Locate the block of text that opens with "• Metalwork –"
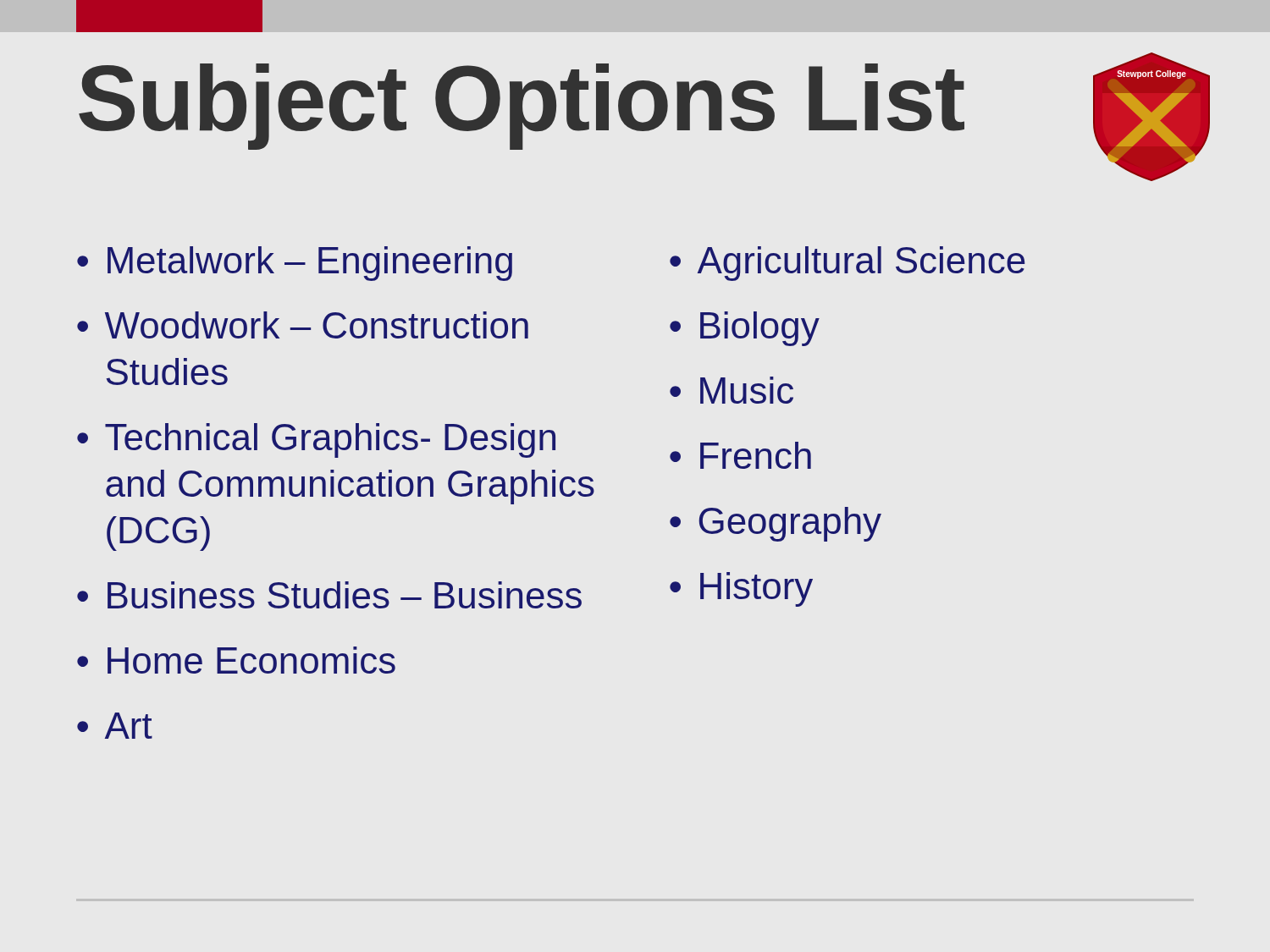The width and height of the screenshot is (1270, 952). click(295, 260)
